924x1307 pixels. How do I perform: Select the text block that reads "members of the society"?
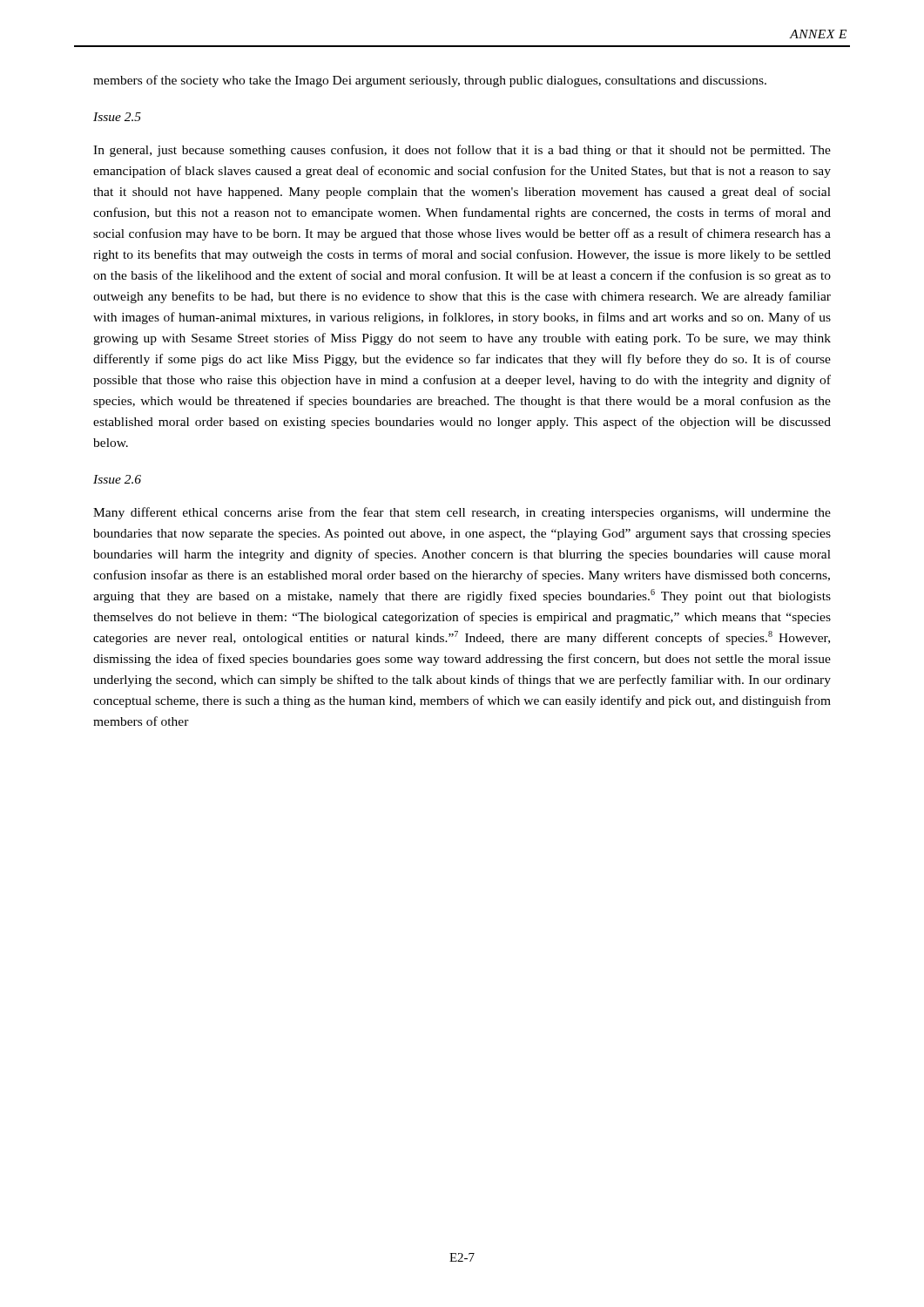point(462,80)
